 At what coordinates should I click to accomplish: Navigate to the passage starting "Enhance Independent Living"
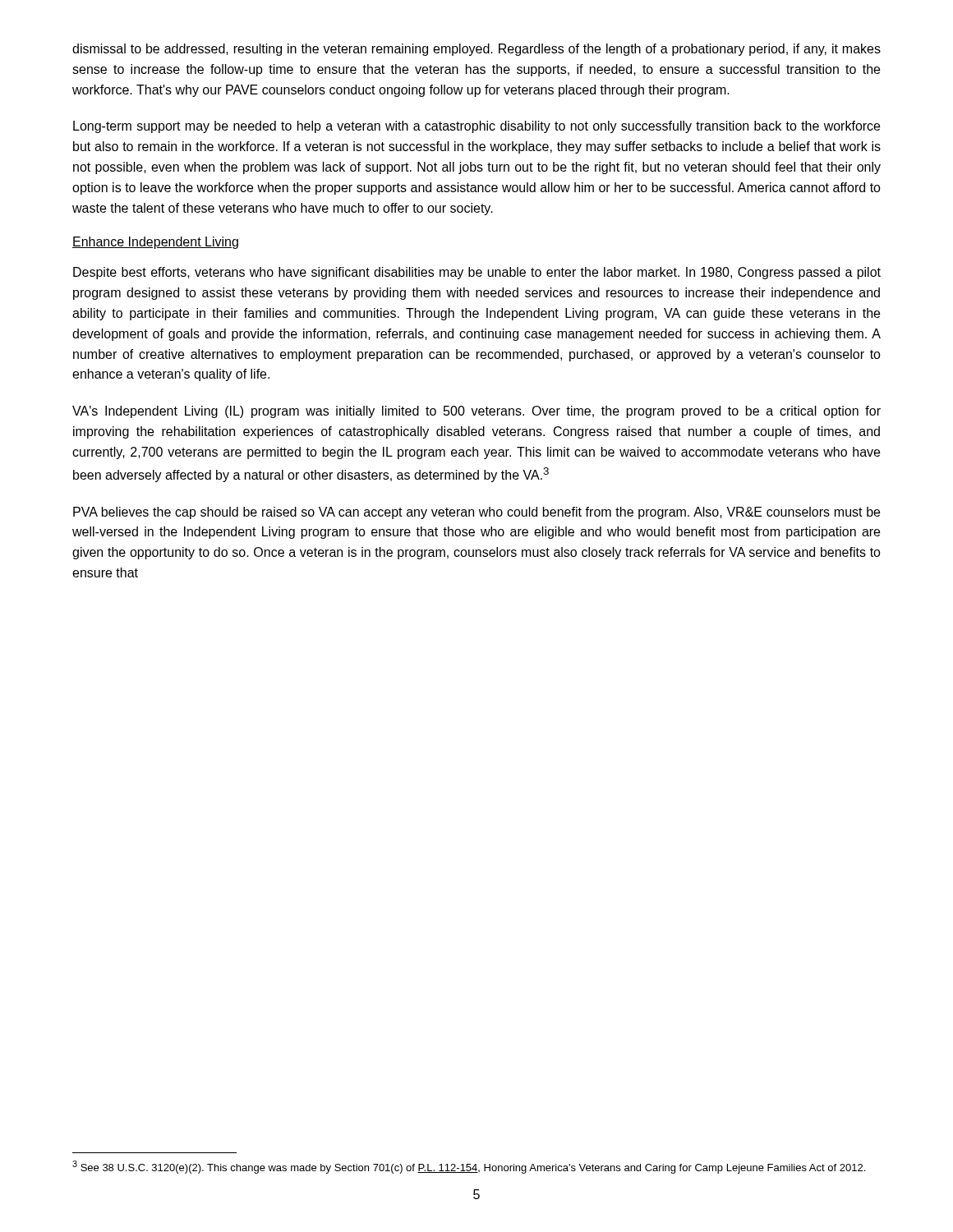(x=156, y=242)
